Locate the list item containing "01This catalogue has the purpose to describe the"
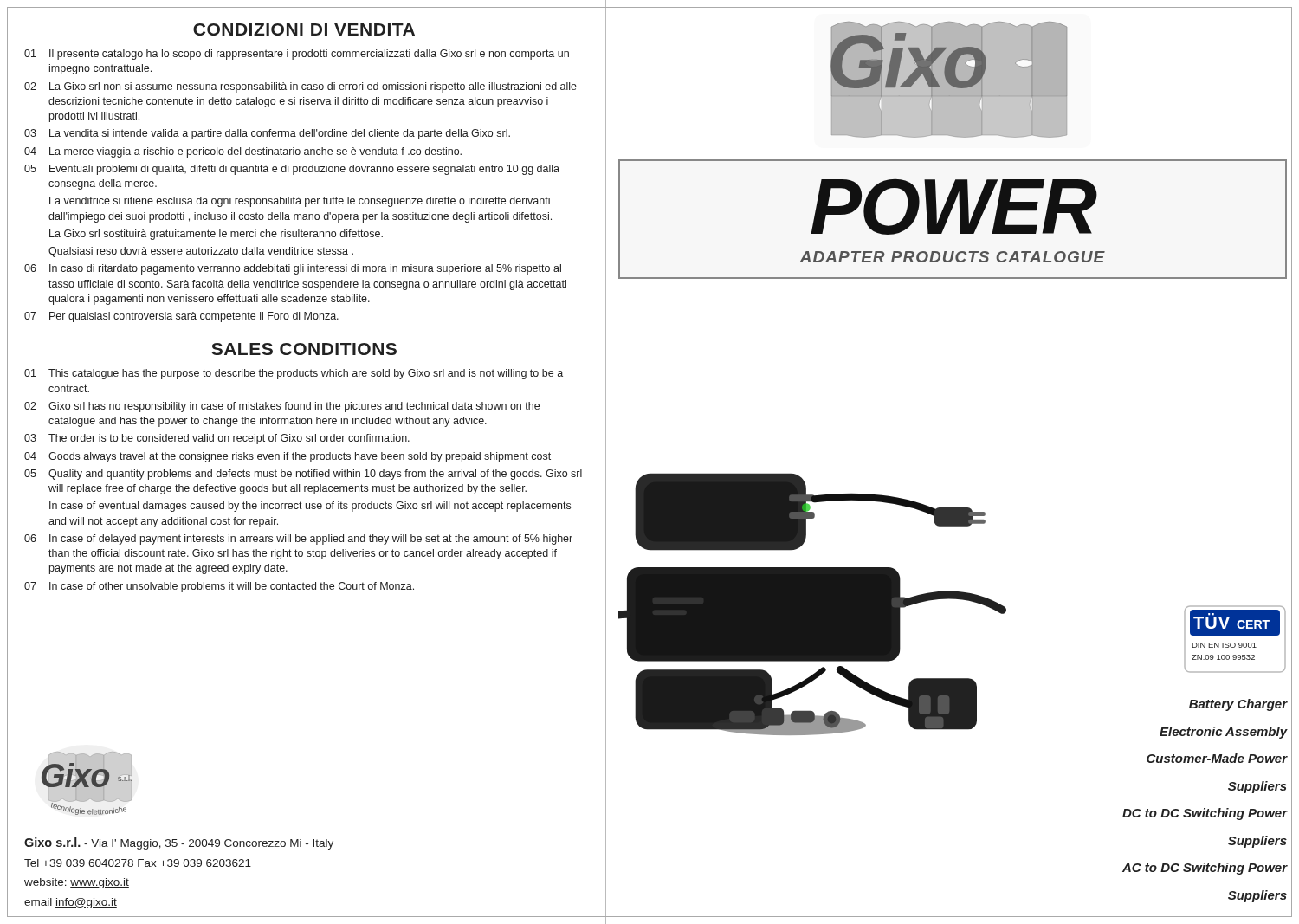1299x924 pixels. (x=304, y=381)
